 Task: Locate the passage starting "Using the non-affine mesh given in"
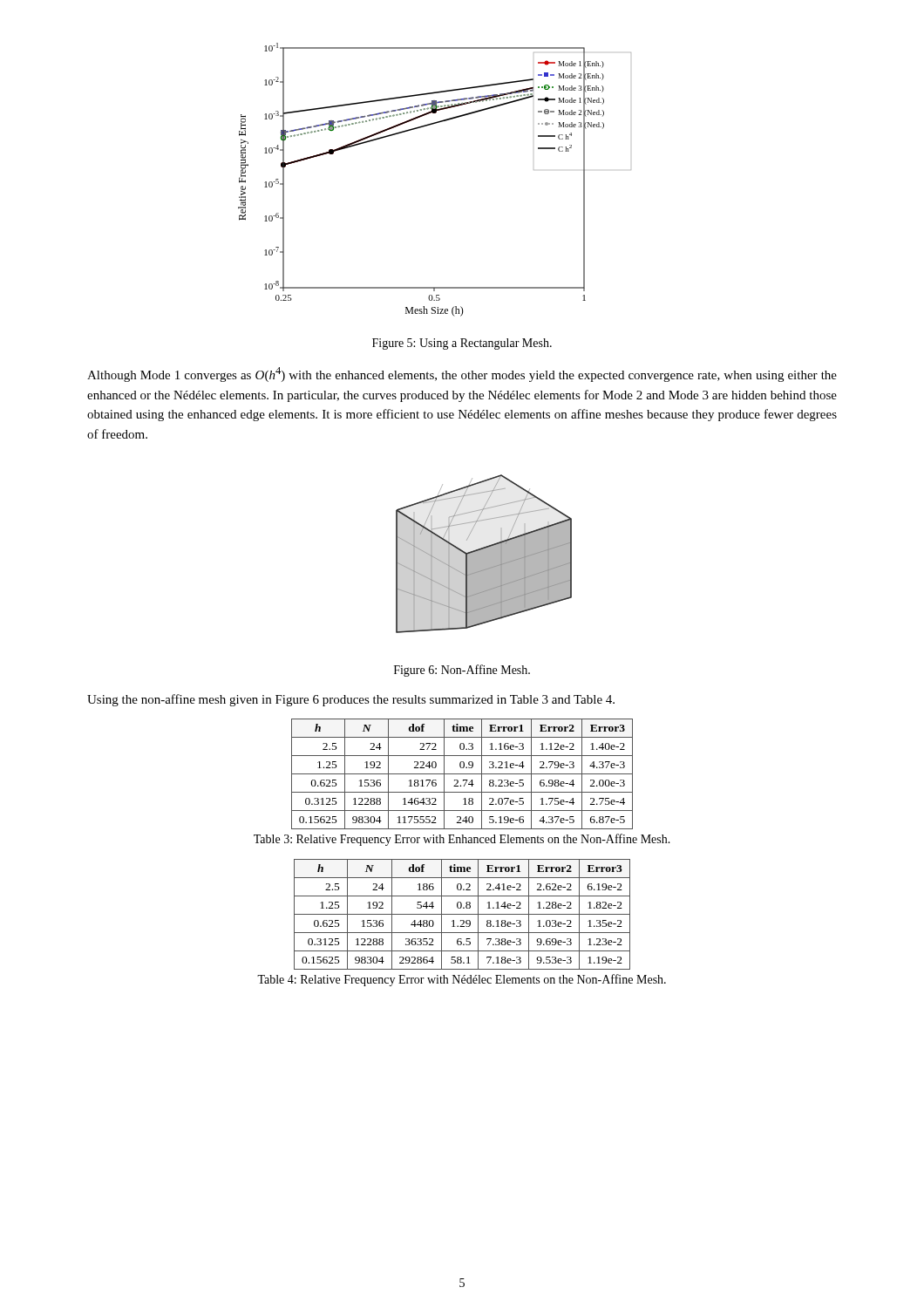point(351,699)
